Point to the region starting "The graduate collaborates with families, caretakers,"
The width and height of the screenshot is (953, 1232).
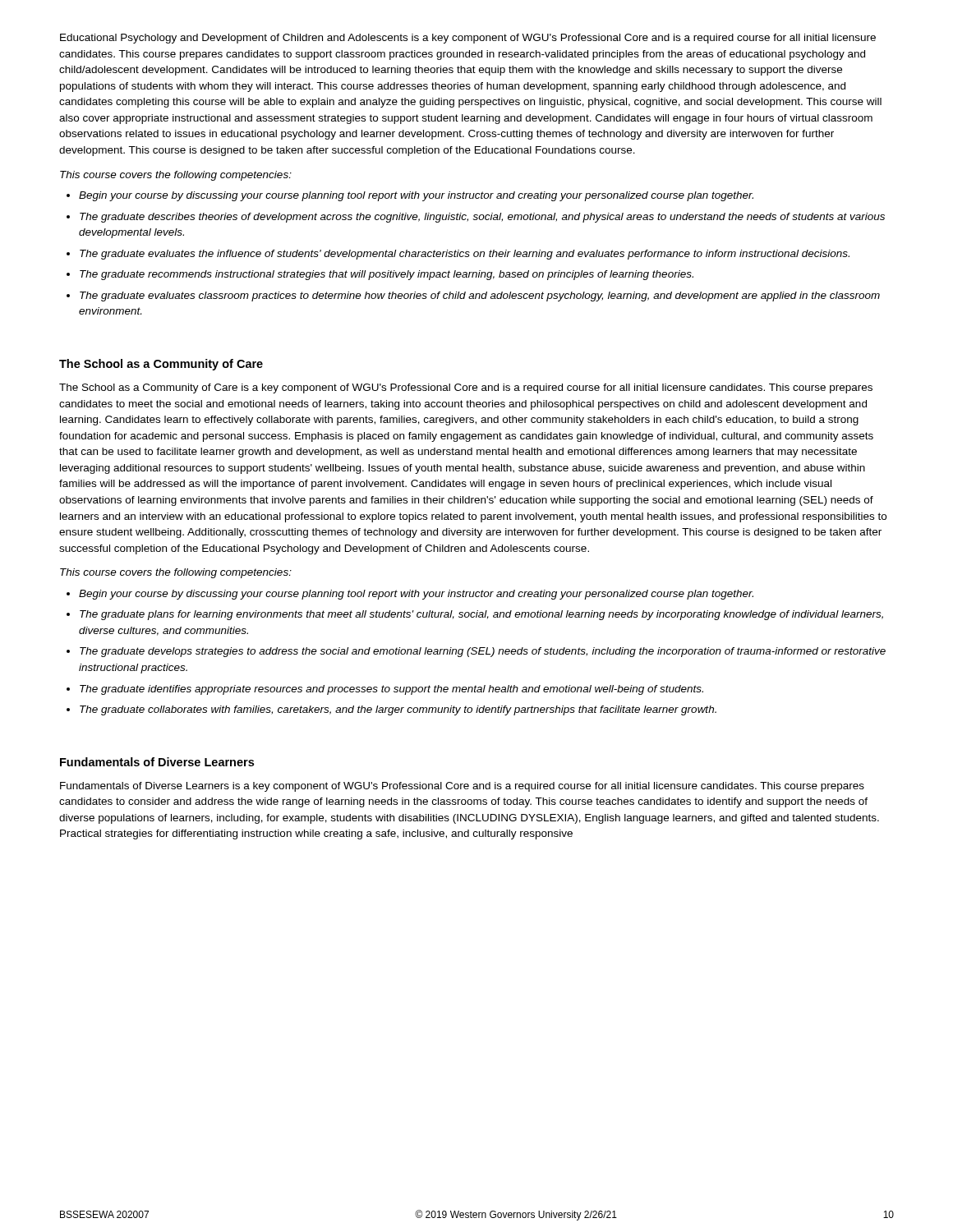click(x=398, y=709)
